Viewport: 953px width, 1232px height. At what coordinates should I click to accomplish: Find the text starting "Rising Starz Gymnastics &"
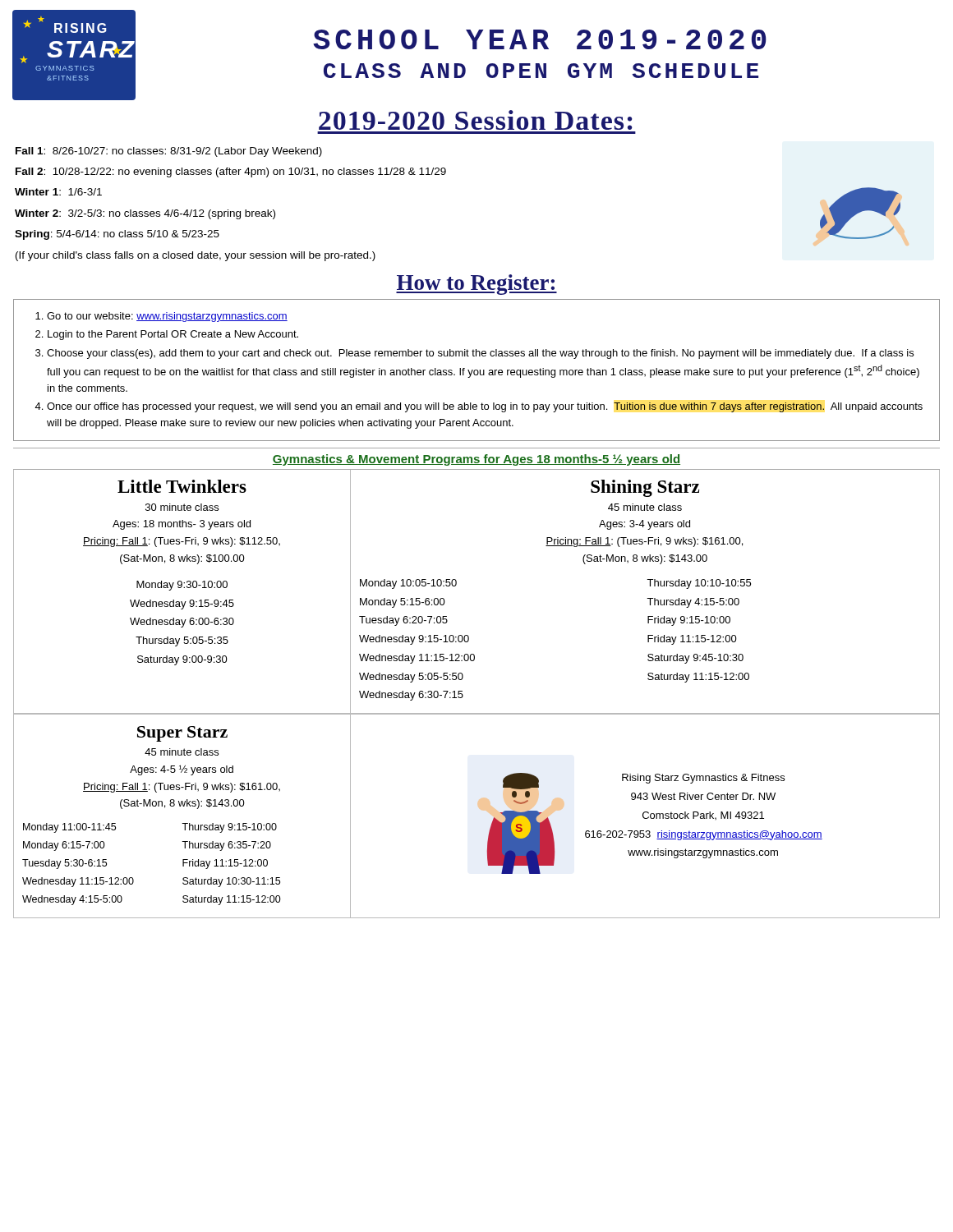click(703, 815)
